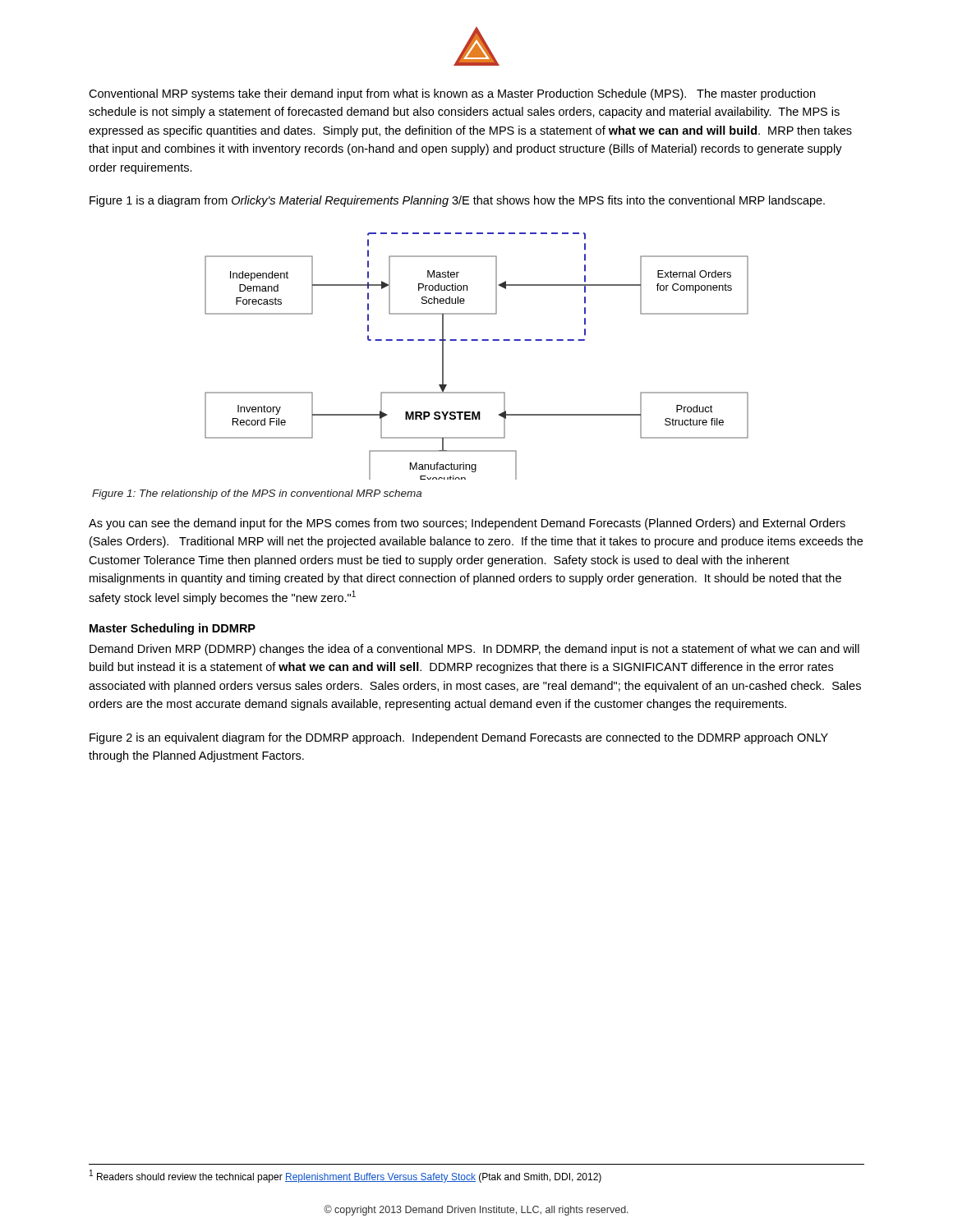The image size is (953, 1232).
Task: Find a caption
Action: pyautogui.click(x=257, y=493)
